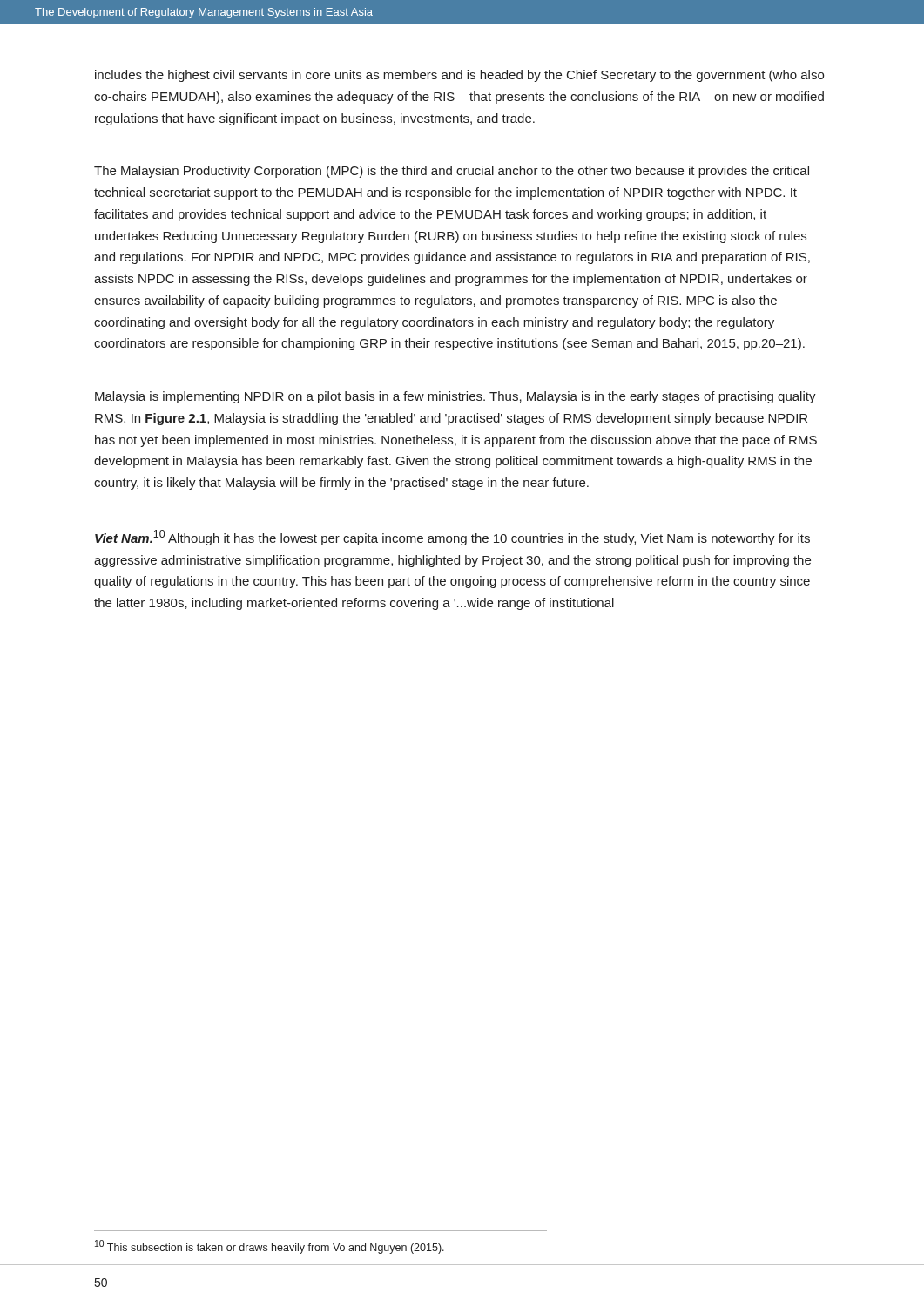Image resolution: width=924 pixels, height=1307 pixels.
Task: Point to the block starting "Malaysia is implementing NPDIR on"
Action: tap(456, 439)
